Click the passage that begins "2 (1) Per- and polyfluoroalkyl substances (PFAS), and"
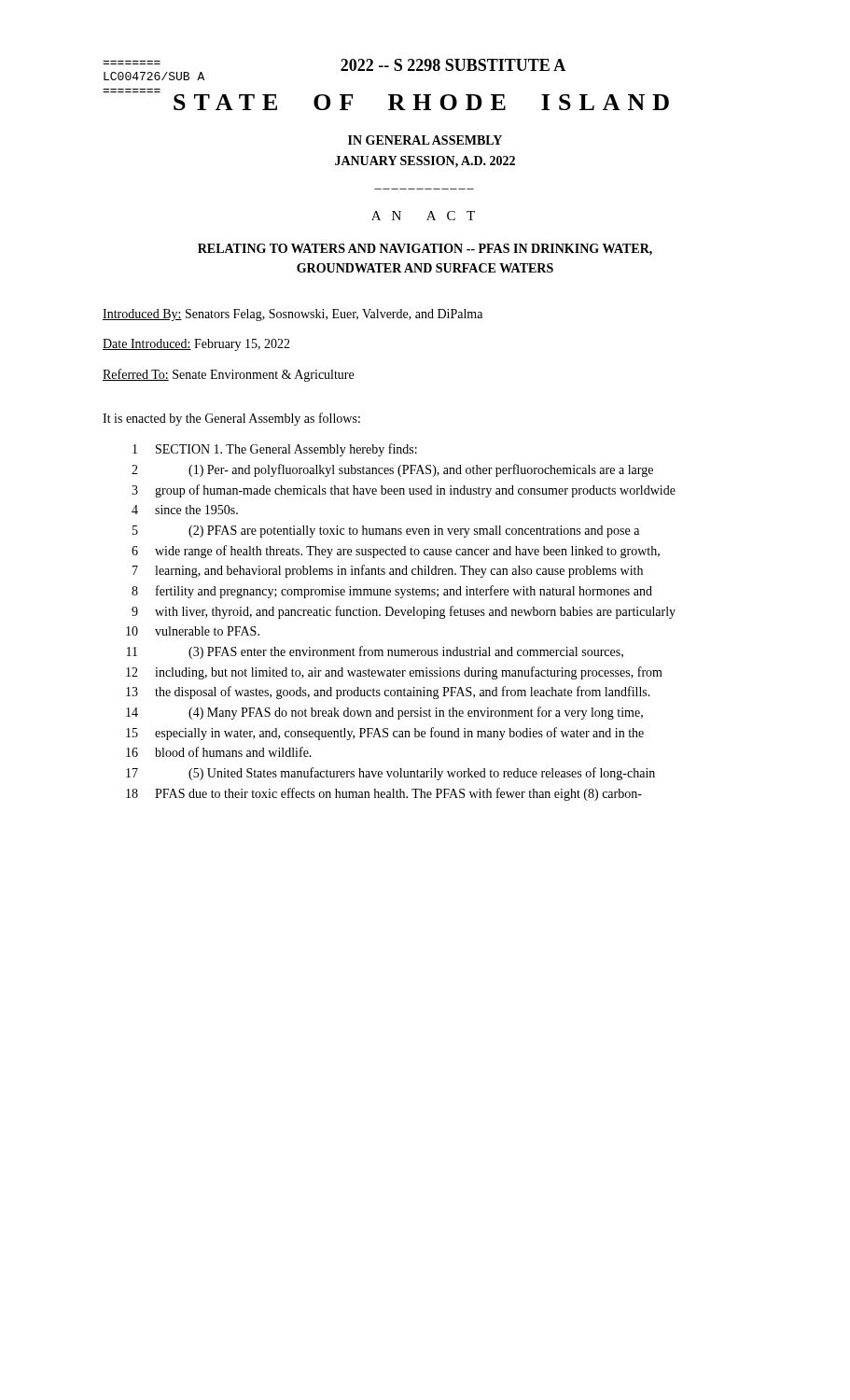 tap(425, 470)
